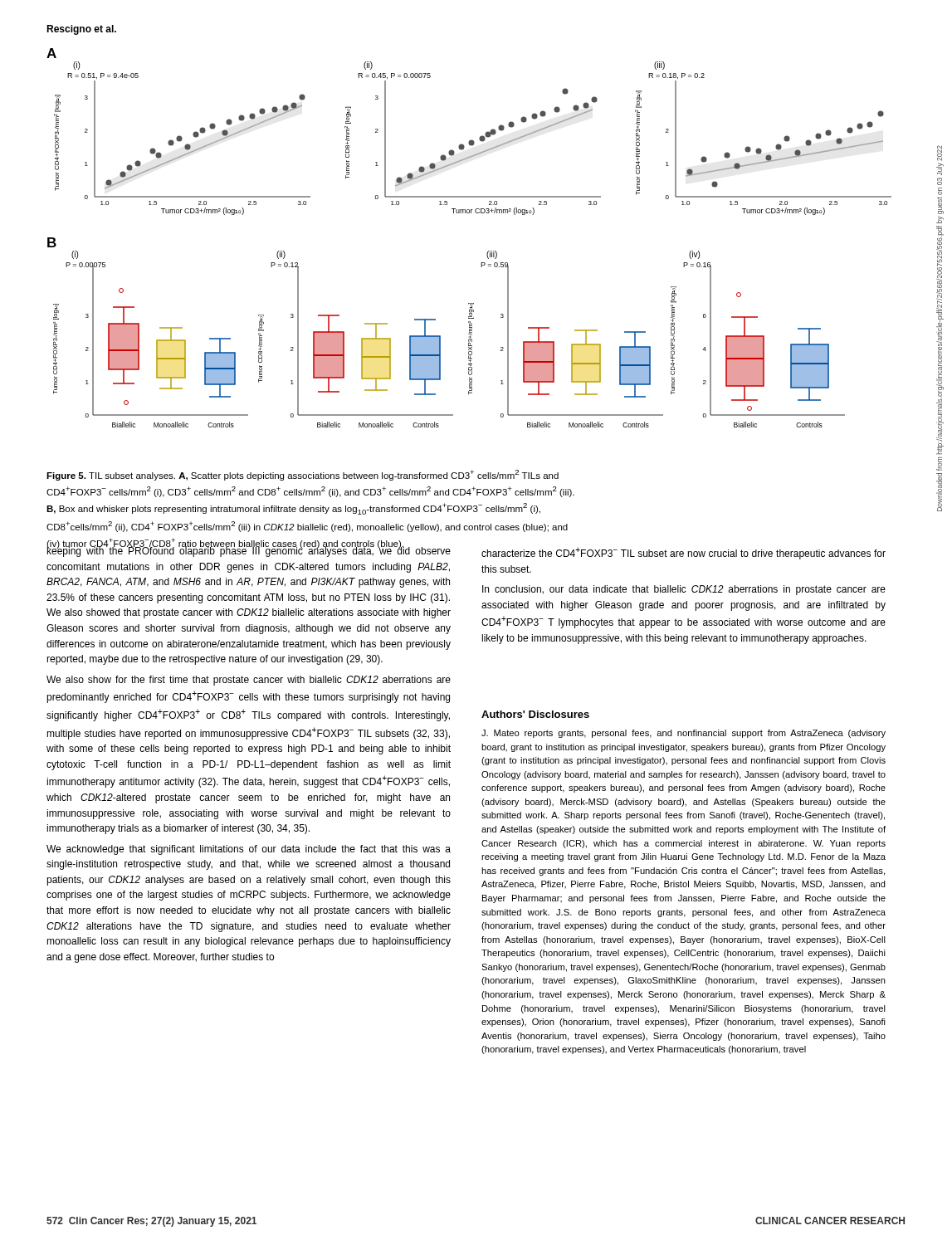Click the caption that begins "Figure 5. TIL subset analyses. A,"

coord(311,508)
